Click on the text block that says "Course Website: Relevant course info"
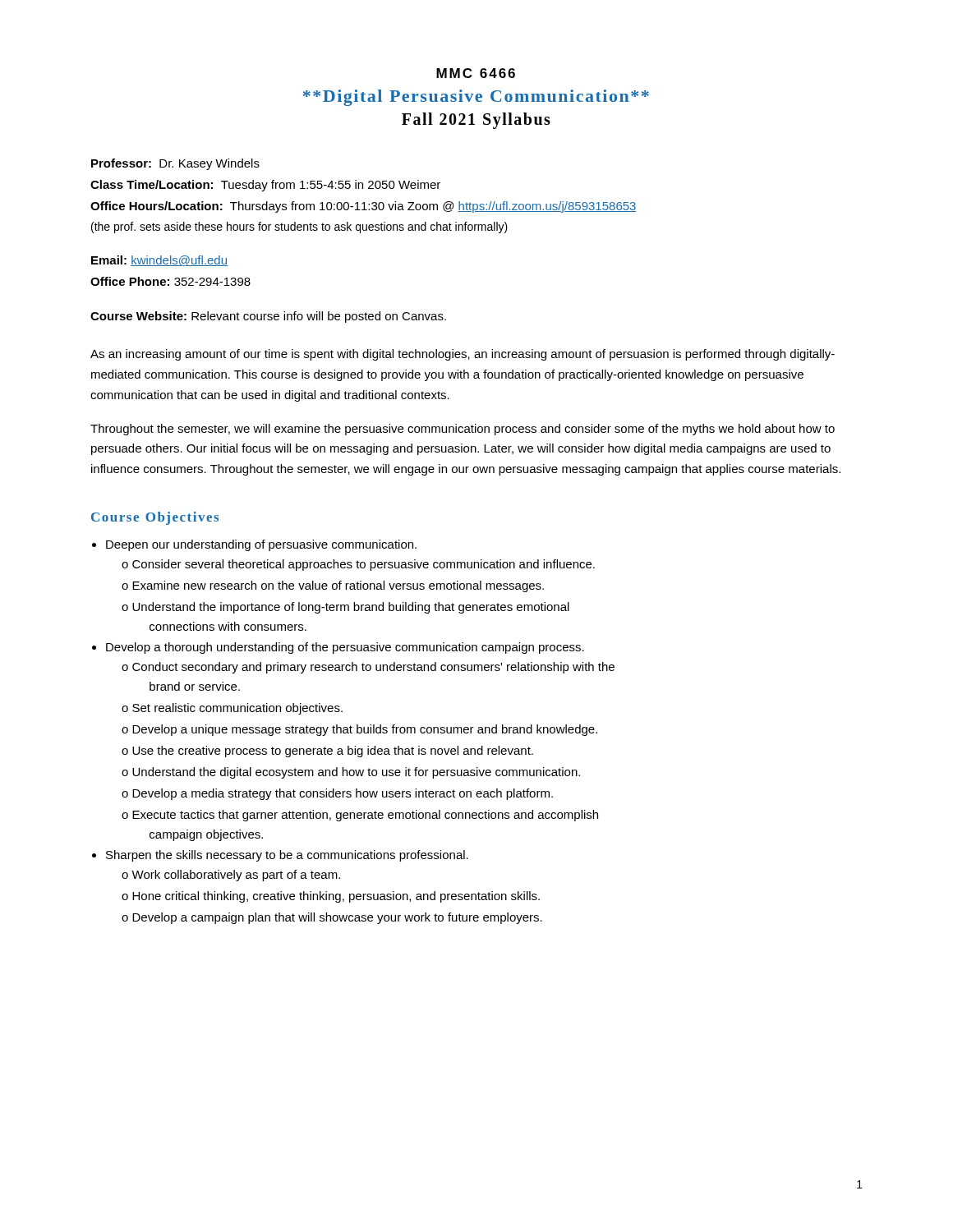 268,317
